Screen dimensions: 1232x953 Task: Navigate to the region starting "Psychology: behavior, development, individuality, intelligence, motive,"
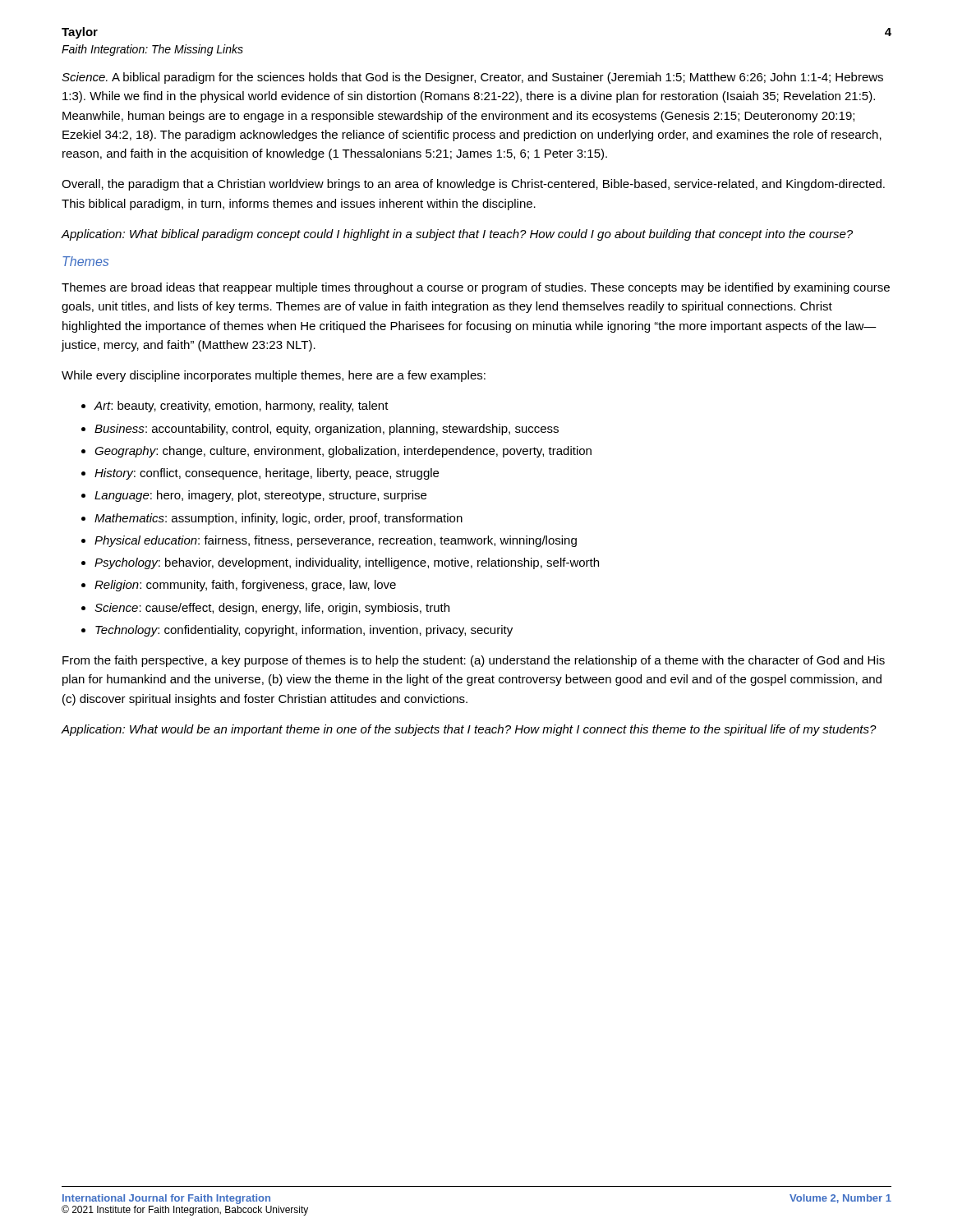click(347, 562)
